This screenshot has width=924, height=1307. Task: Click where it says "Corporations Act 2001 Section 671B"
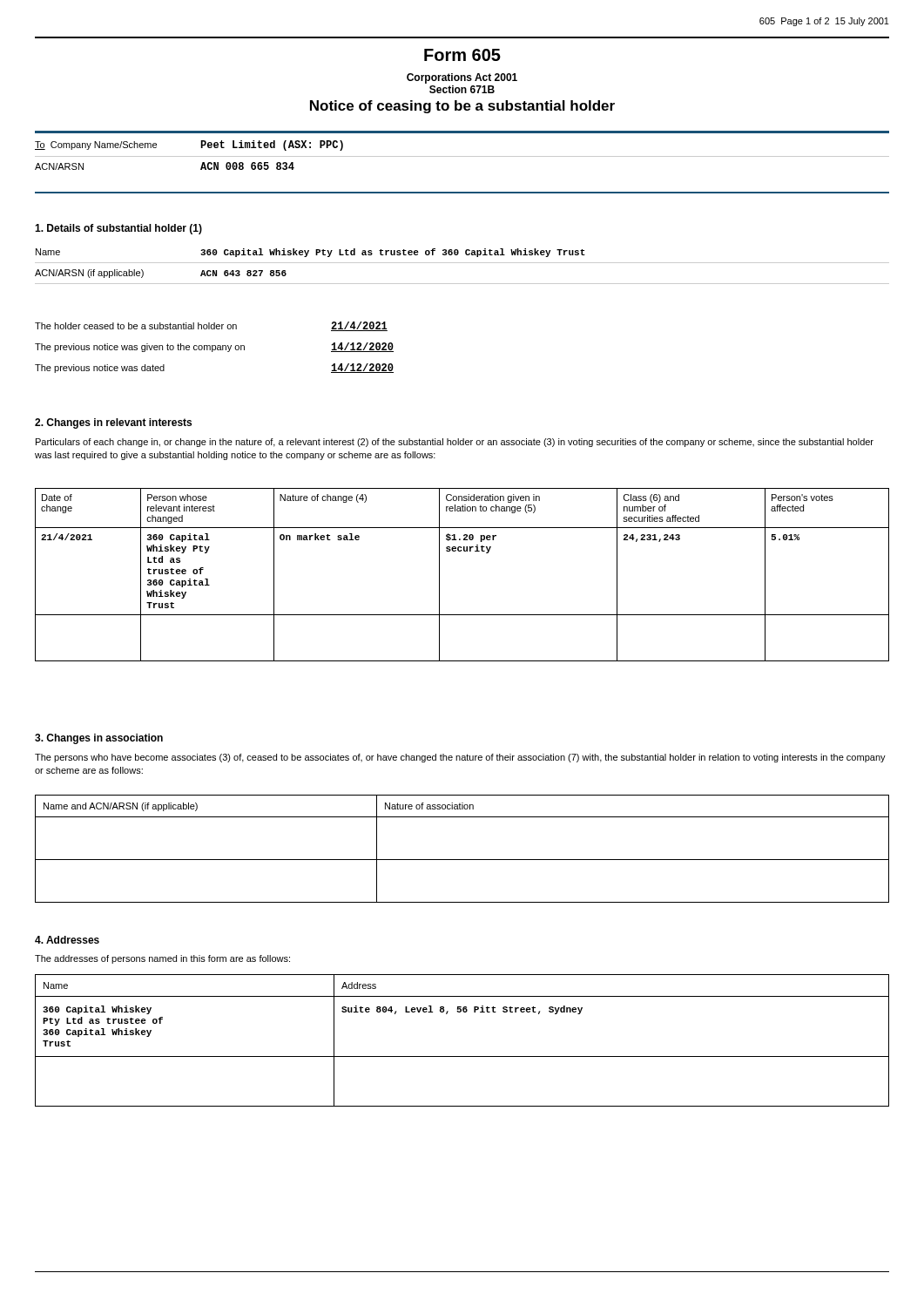tap(462, 84)
